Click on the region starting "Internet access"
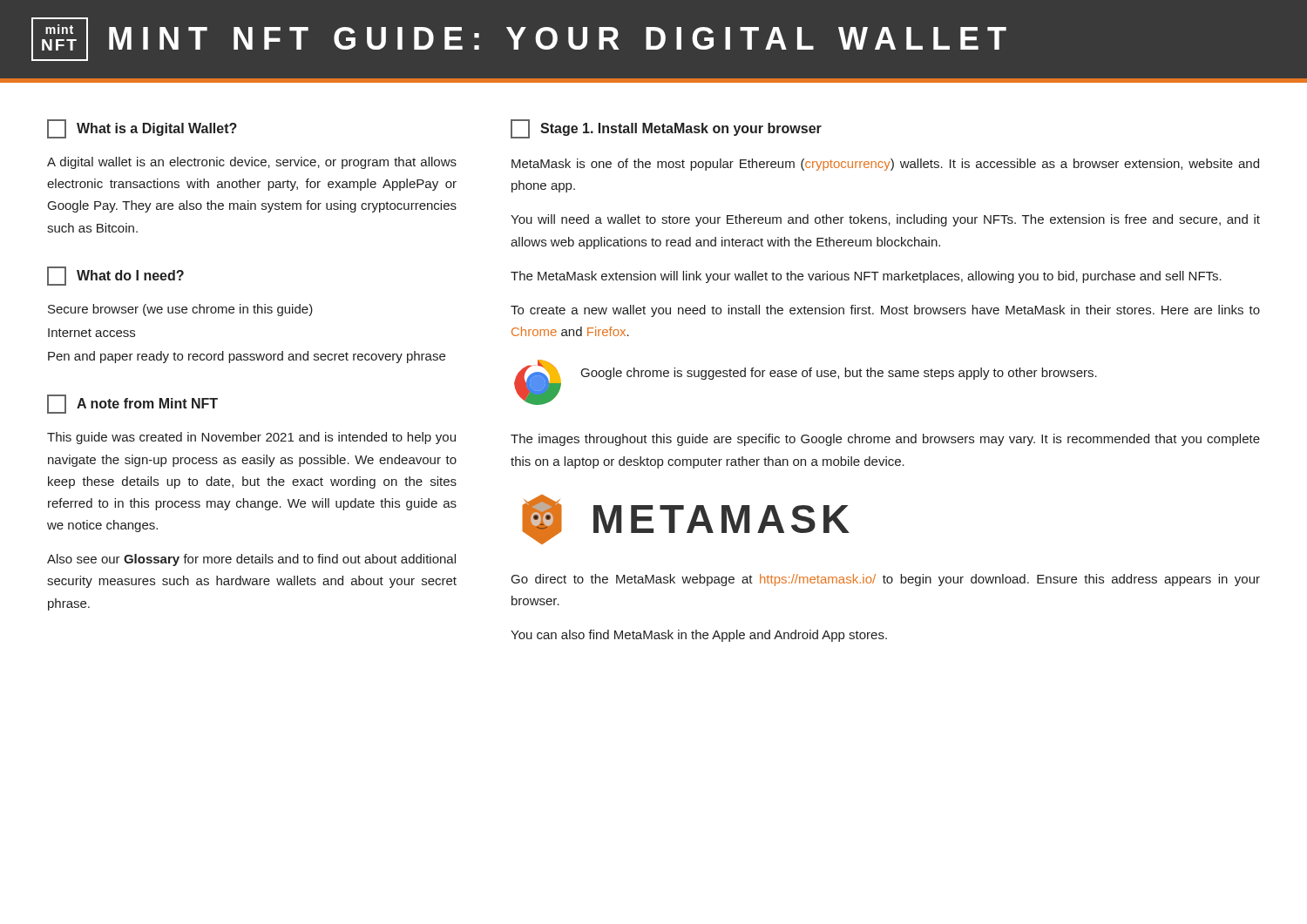 click(x=91, y=332)
